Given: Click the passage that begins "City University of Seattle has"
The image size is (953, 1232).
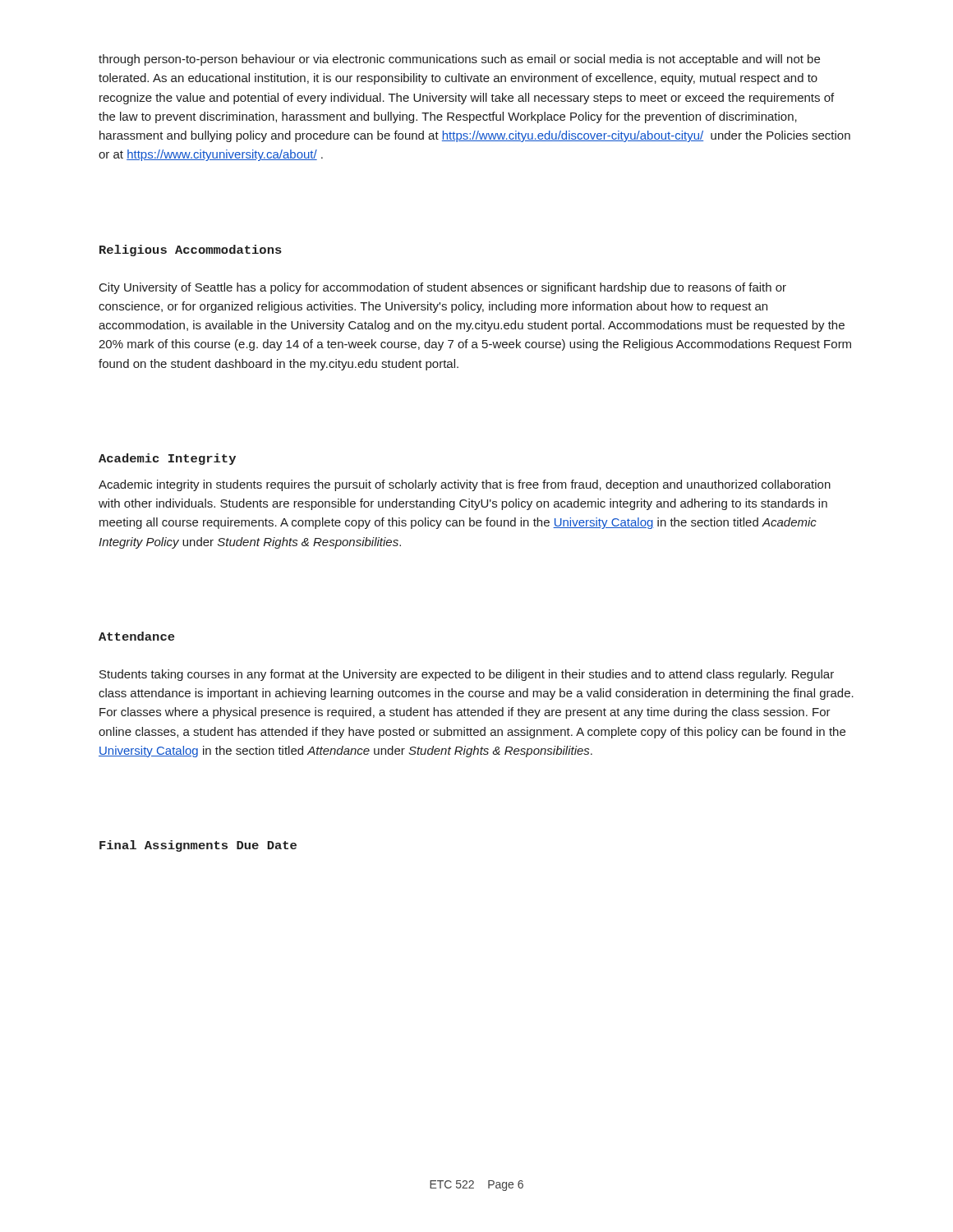Looking at the screenshot, I should click(x=475, y=325).
